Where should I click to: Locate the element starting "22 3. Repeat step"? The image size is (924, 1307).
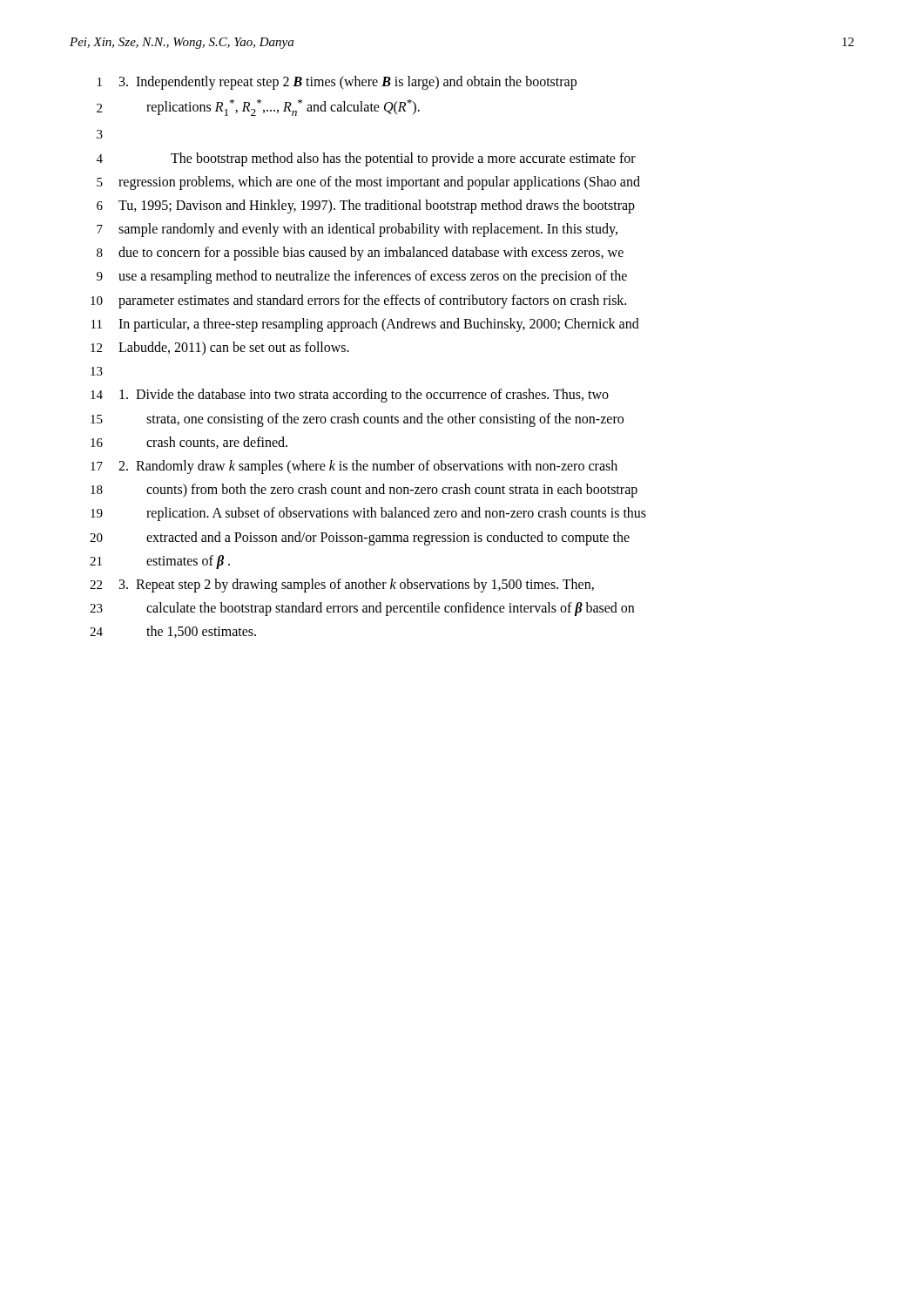[462, 608]
